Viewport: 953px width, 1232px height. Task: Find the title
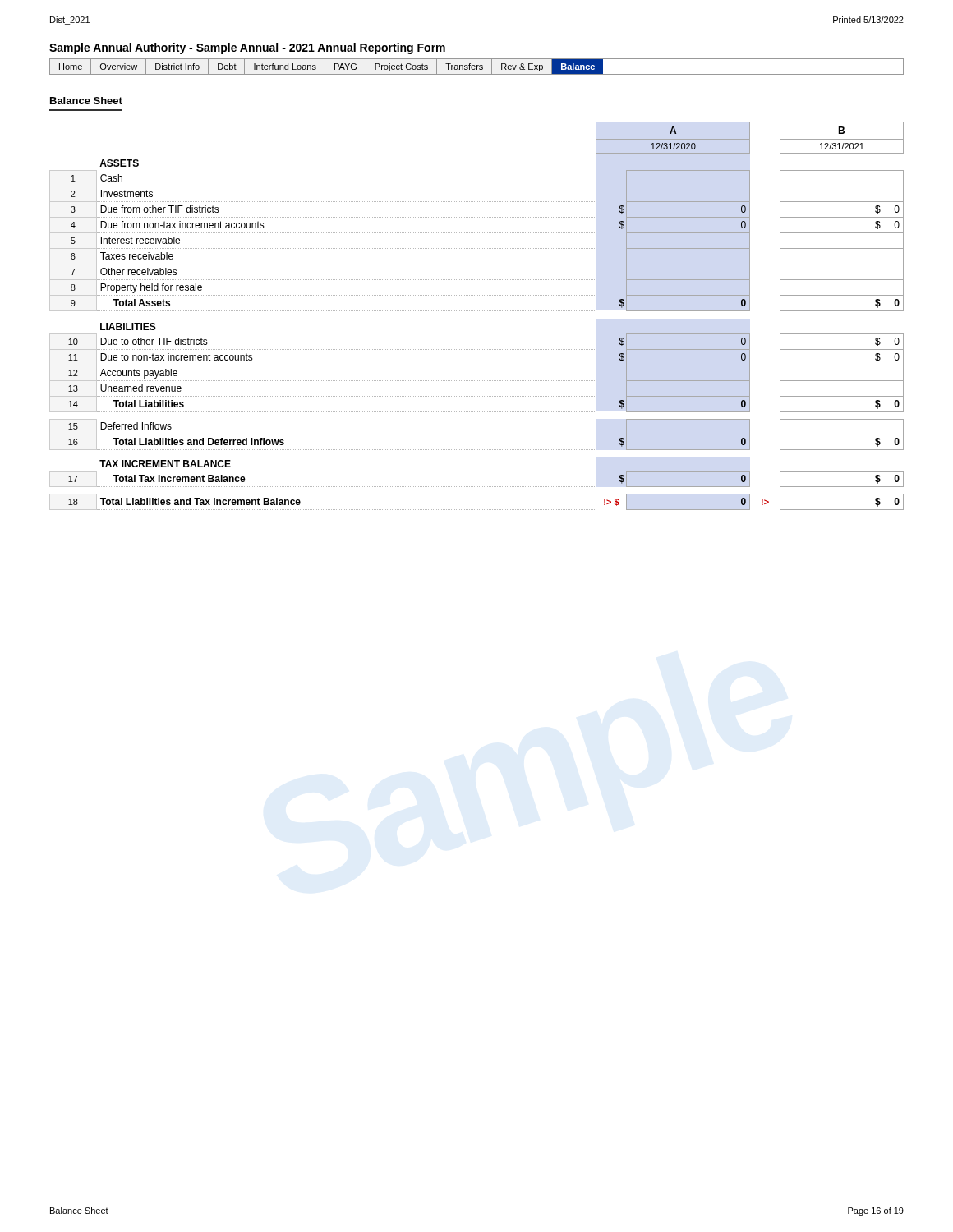click(476, 58)
